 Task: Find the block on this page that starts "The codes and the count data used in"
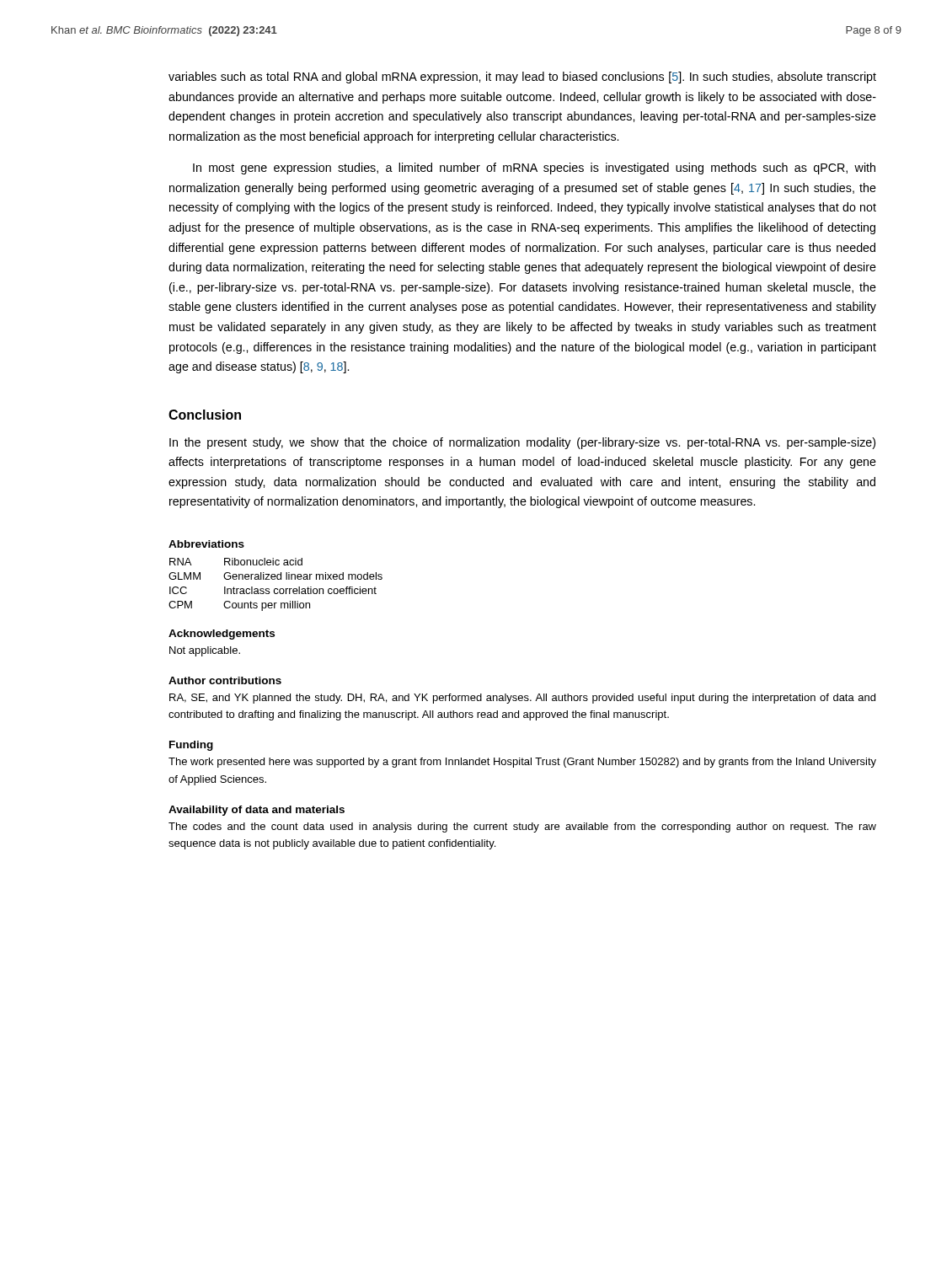522,834
